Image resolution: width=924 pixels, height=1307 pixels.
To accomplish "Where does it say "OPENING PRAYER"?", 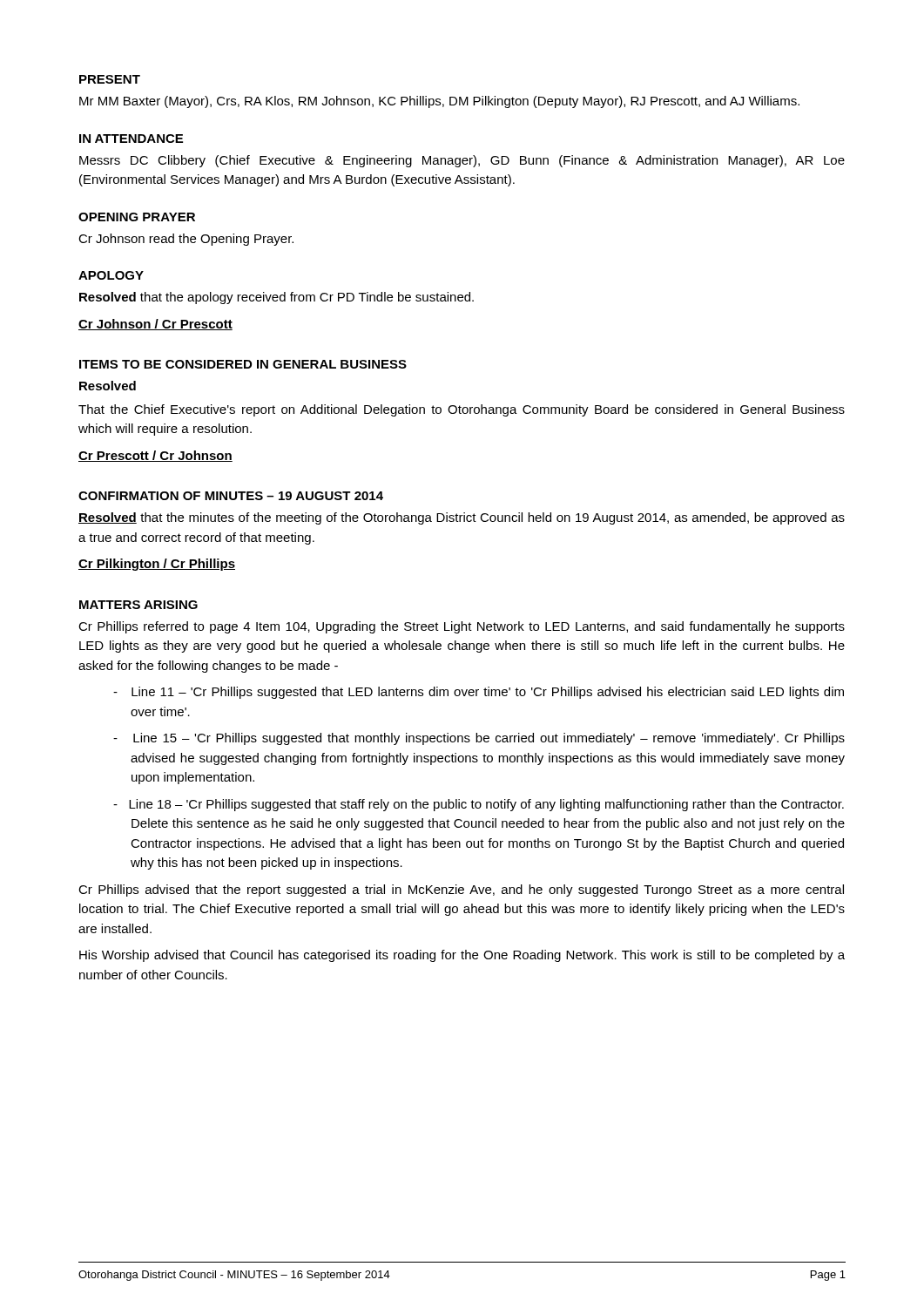I will [x=137, y=216].
